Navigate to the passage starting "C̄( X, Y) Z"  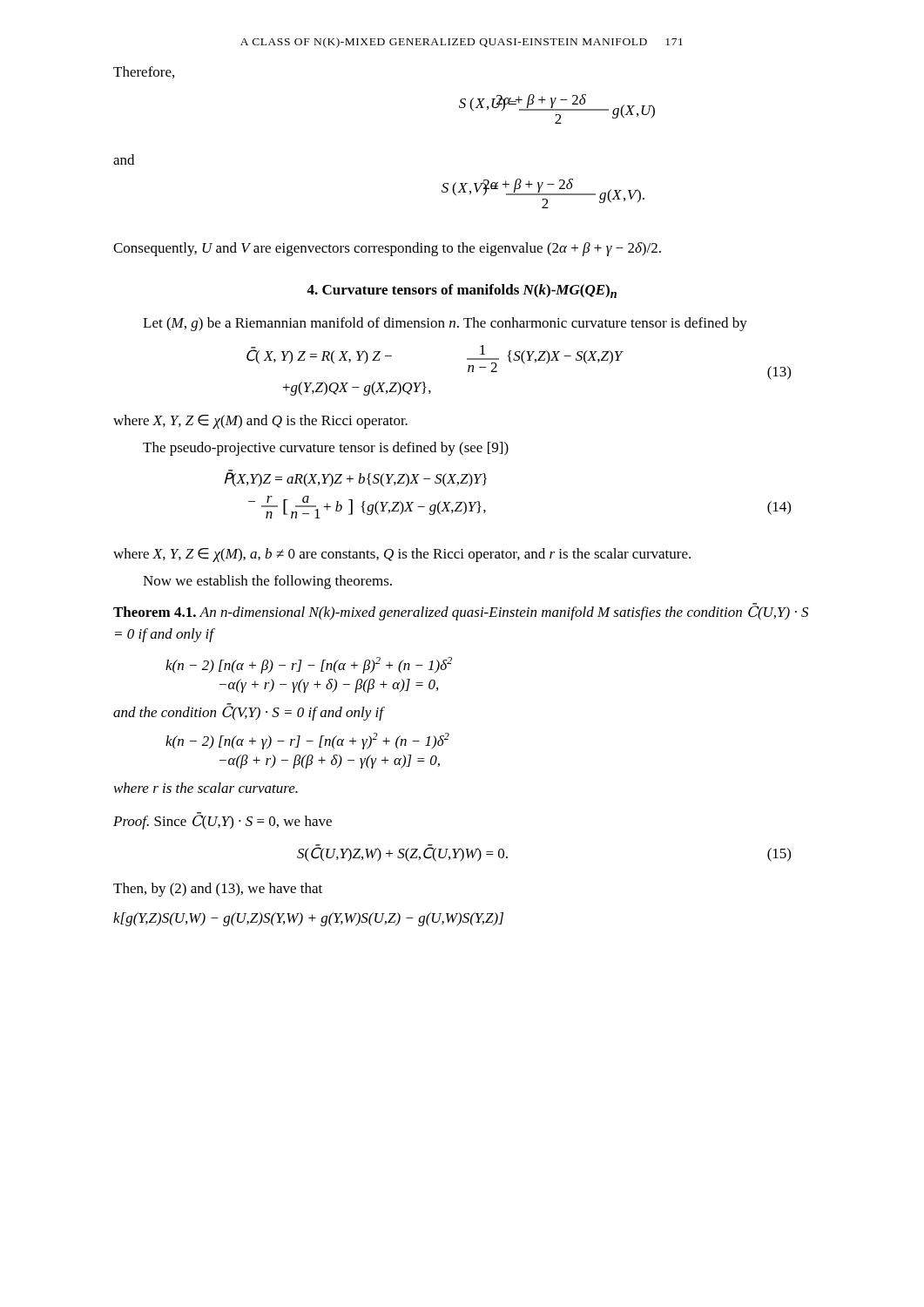[x=462, y=372]
